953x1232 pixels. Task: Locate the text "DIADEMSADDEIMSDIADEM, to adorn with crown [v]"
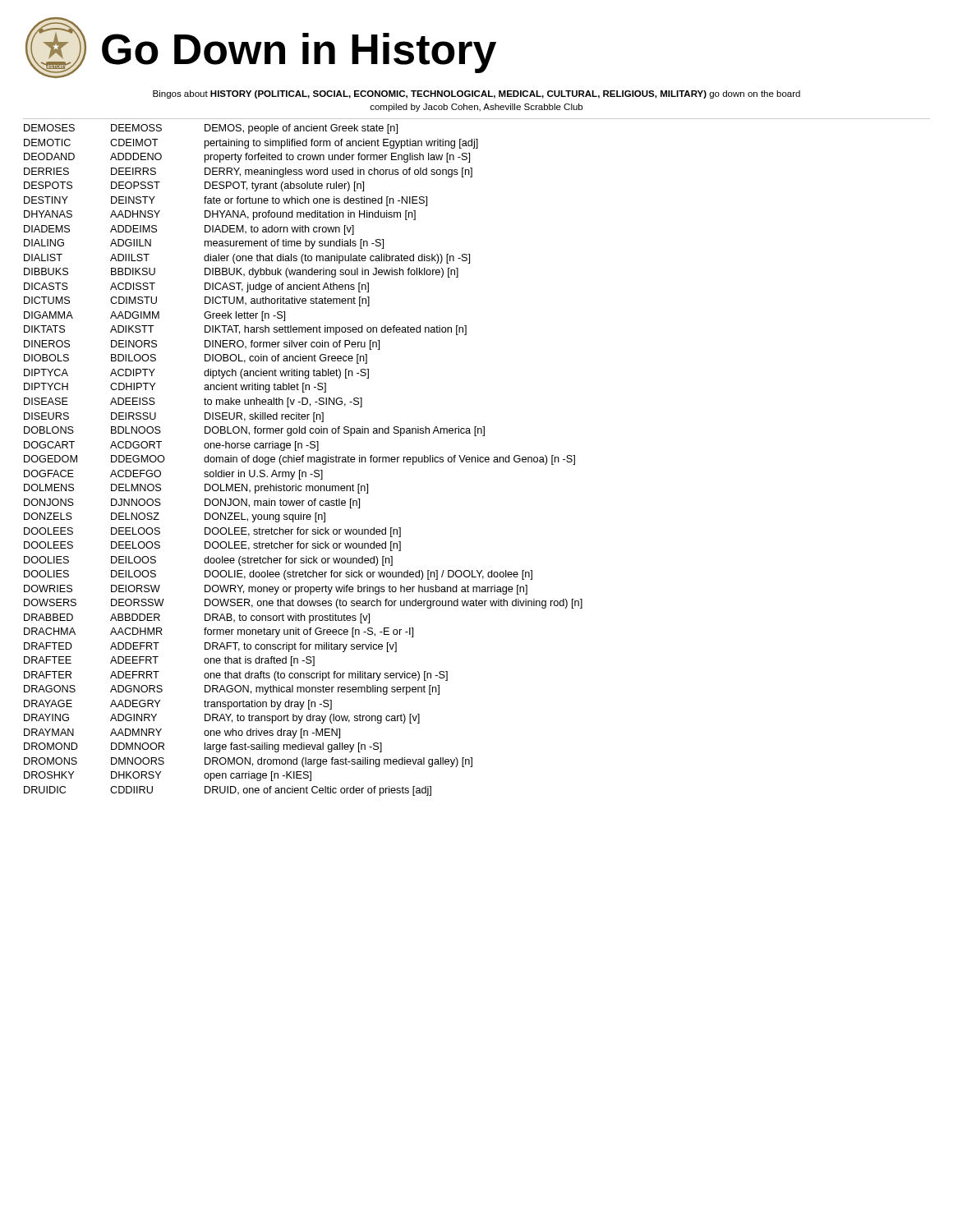pos(46,231)
